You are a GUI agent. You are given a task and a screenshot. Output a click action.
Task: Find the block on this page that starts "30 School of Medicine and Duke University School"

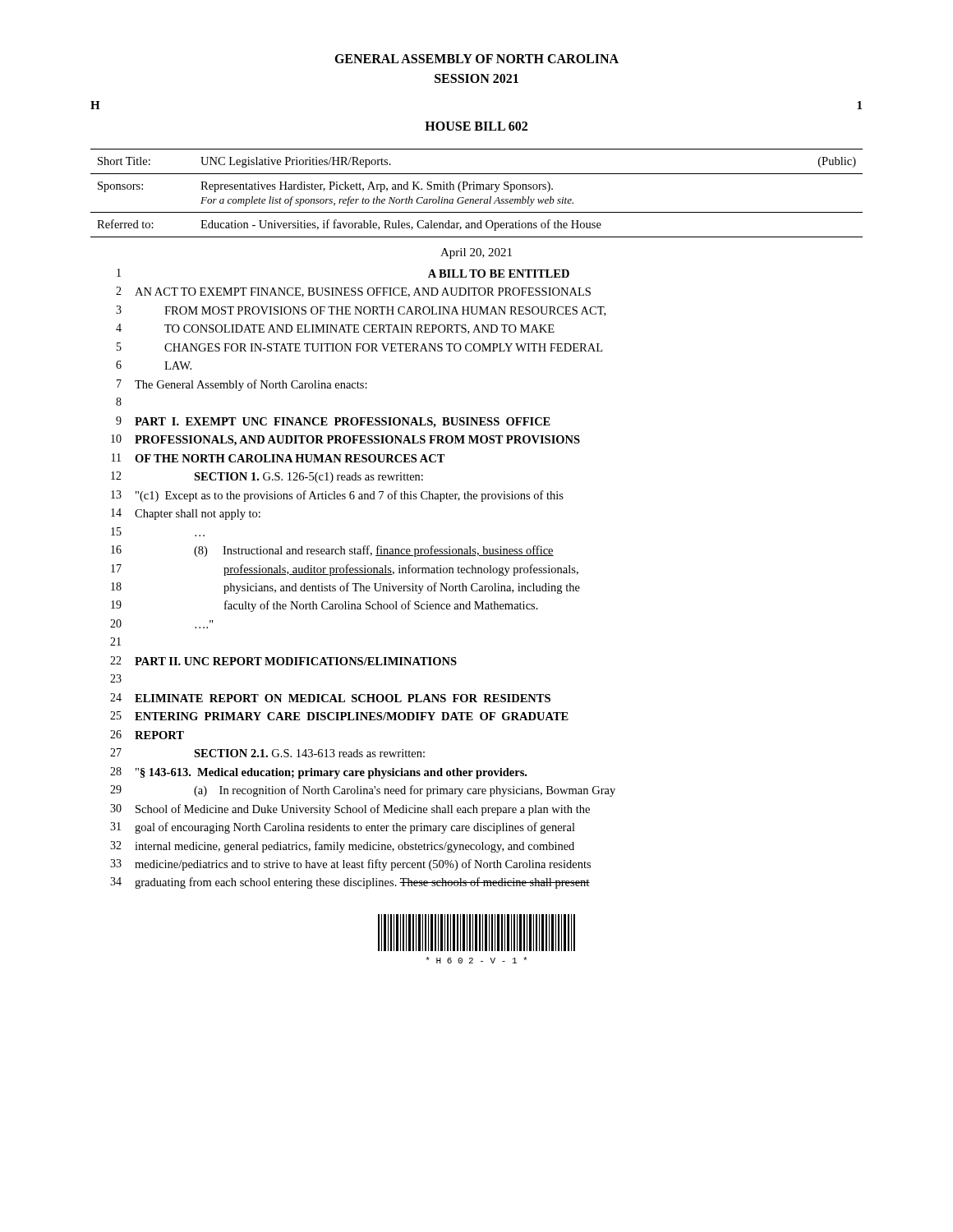point(476,809)
